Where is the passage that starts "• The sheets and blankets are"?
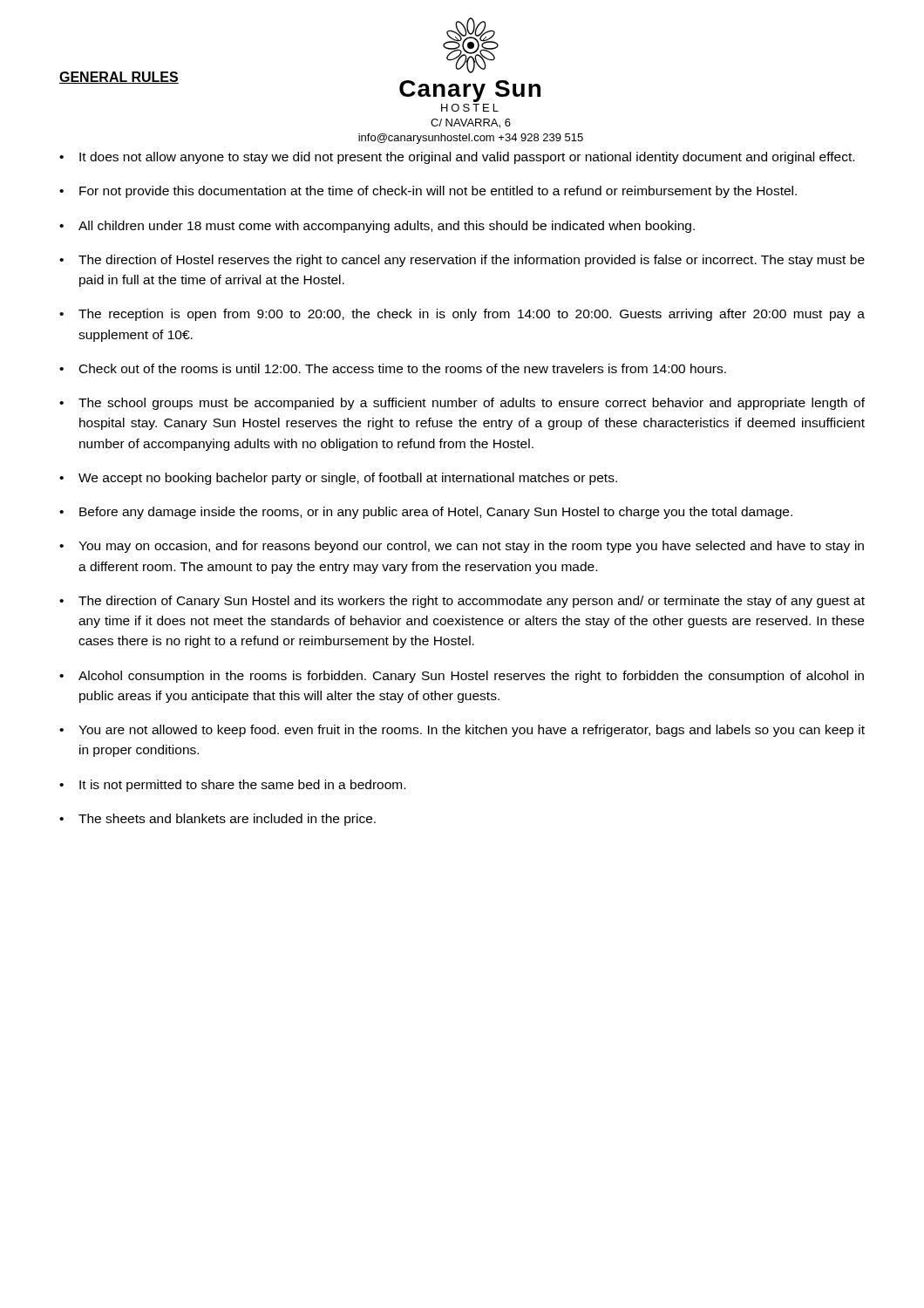This screenshot has height=1308, width=924. (x=217, y=820)
